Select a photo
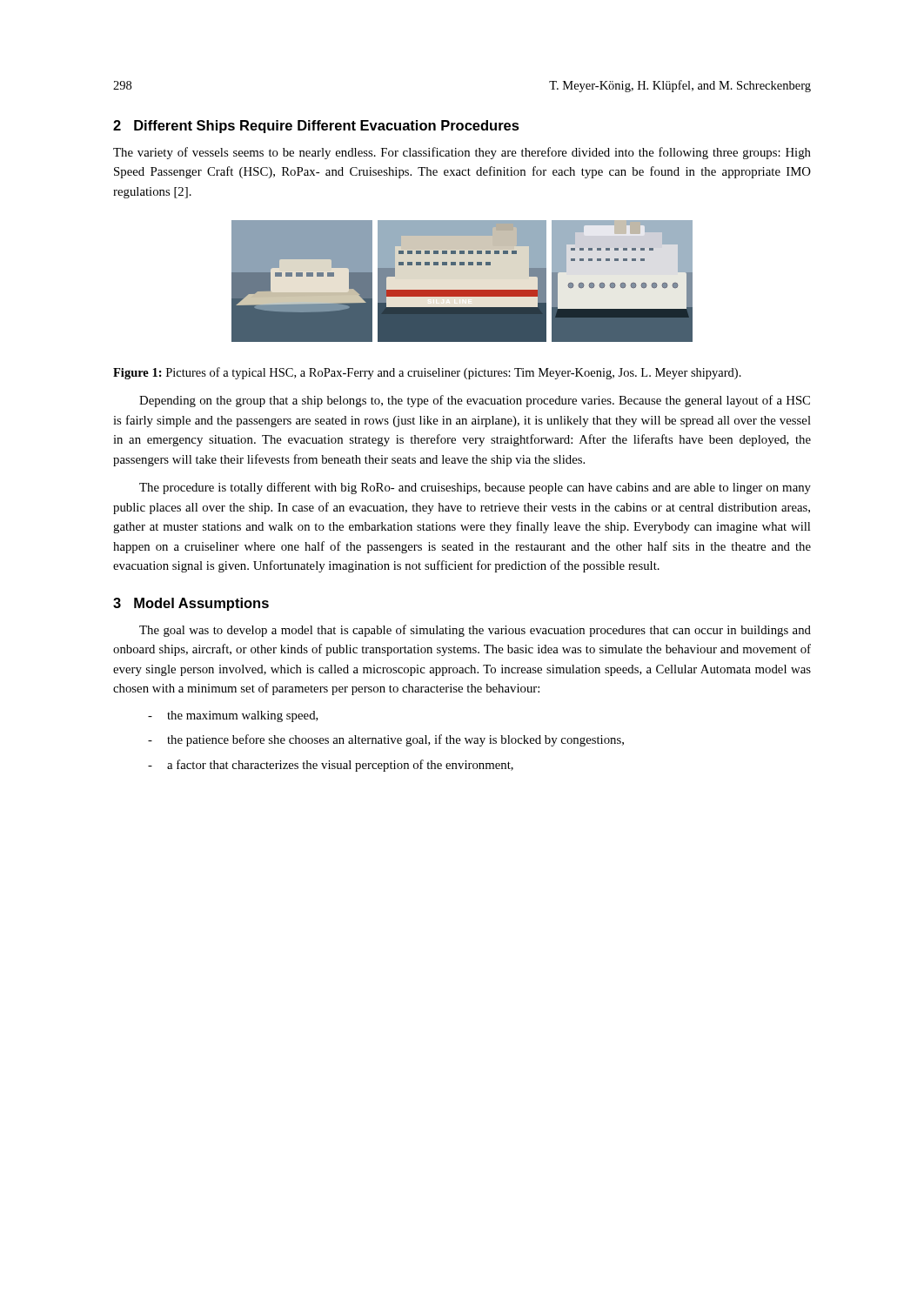The image size is (924, 1305). pos(462,288)
